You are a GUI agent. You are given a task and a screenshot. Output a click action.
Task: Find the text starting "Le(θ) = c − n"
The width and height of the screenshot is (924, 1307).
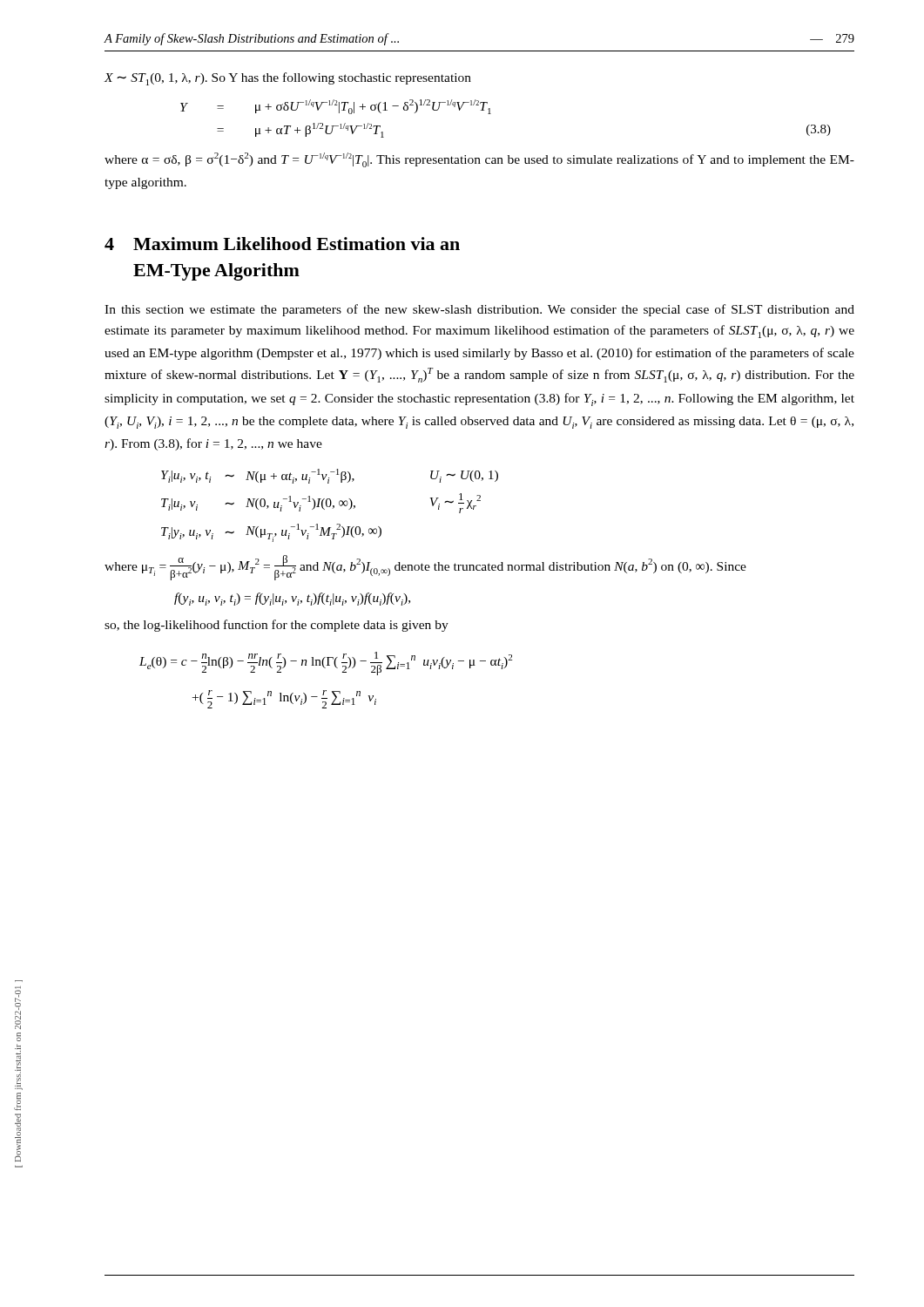(497, 679)
